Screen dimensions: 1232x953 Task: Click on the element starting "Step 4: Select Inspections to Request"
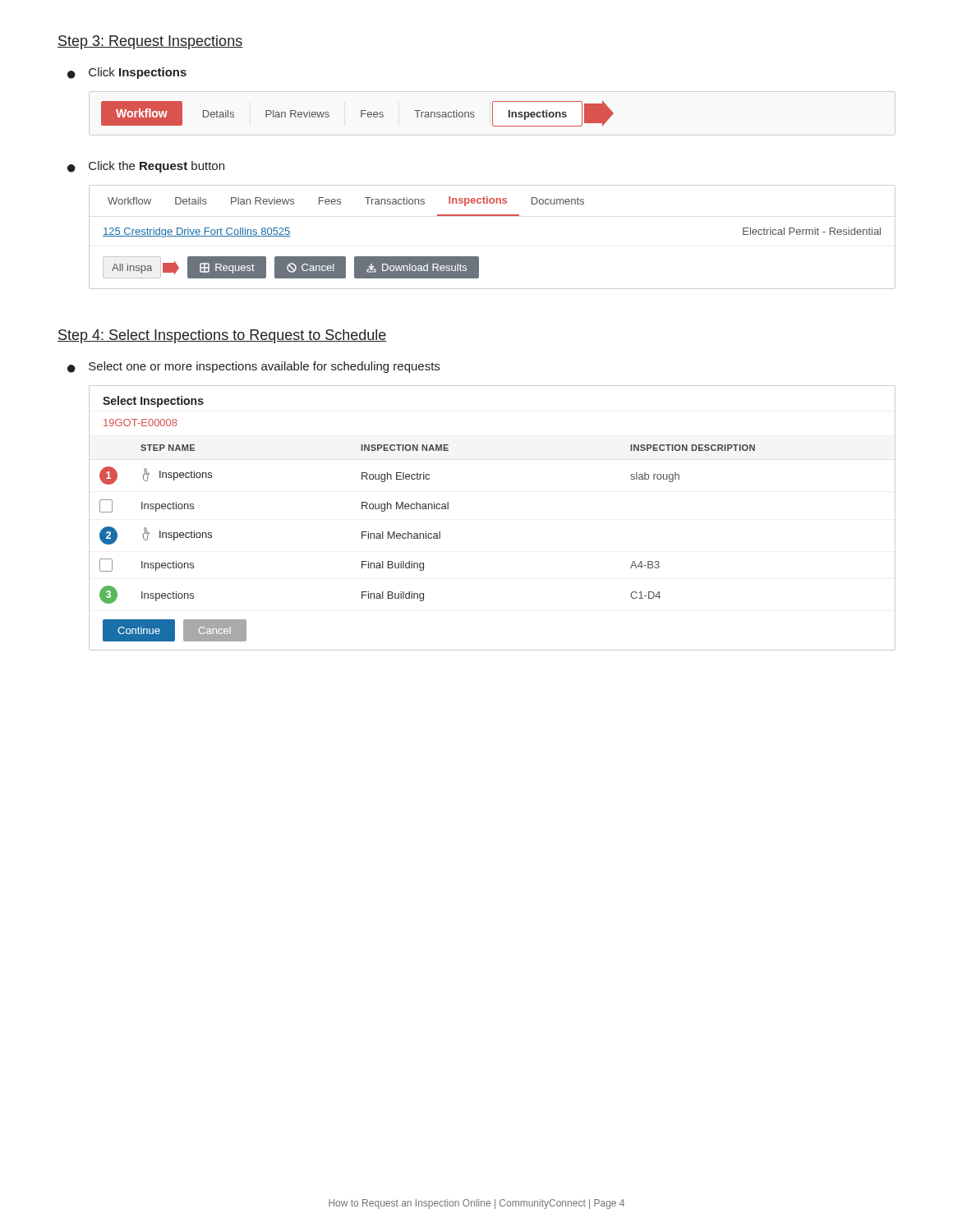tap(222, 335)
